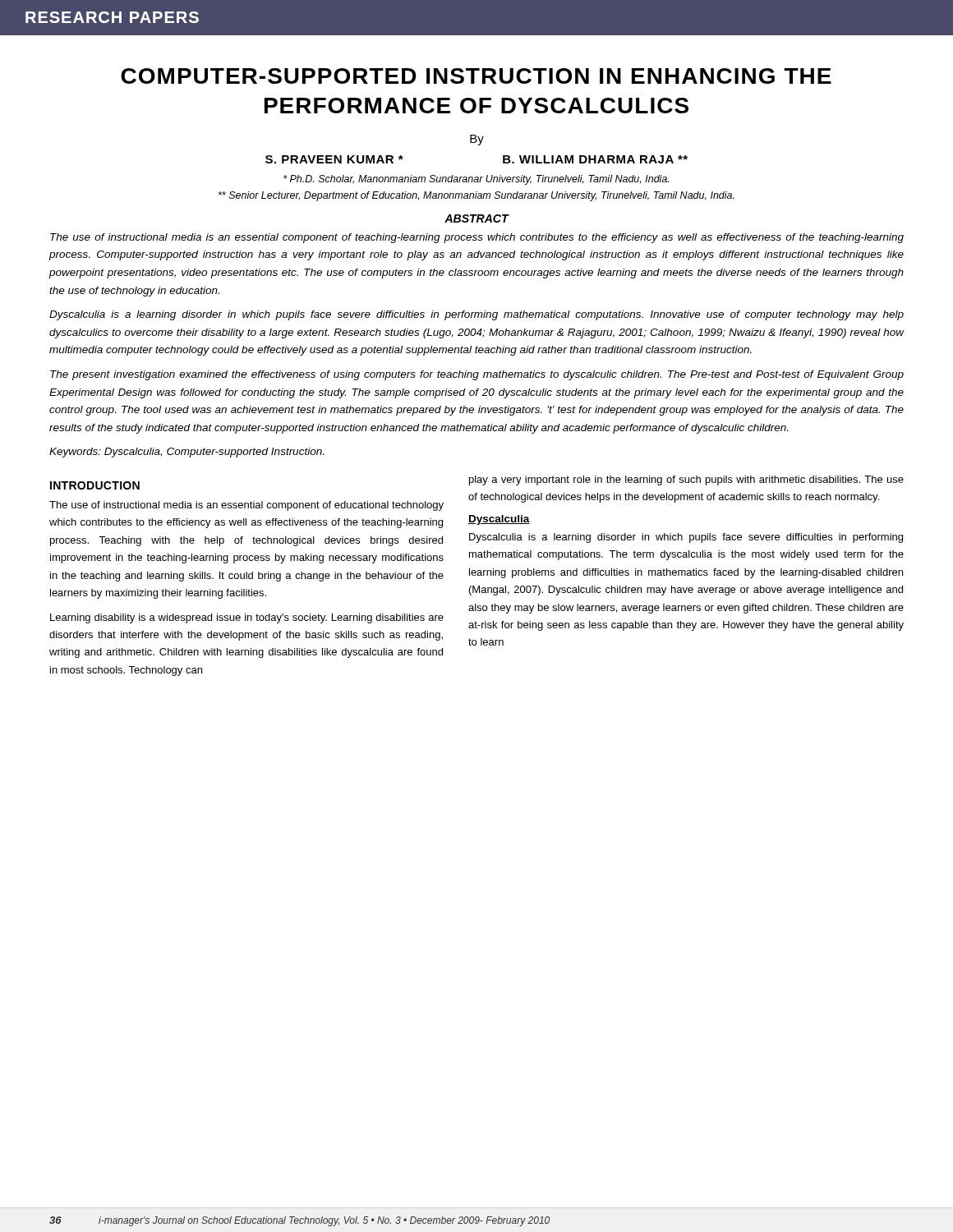Find the text block containing "Ph.D. Scholar, Manonmaniam Sundaranar University, Tirunelveli, Tamil Nadu,"
This screenshot has width=953, height=1232.
coord(476,187)
